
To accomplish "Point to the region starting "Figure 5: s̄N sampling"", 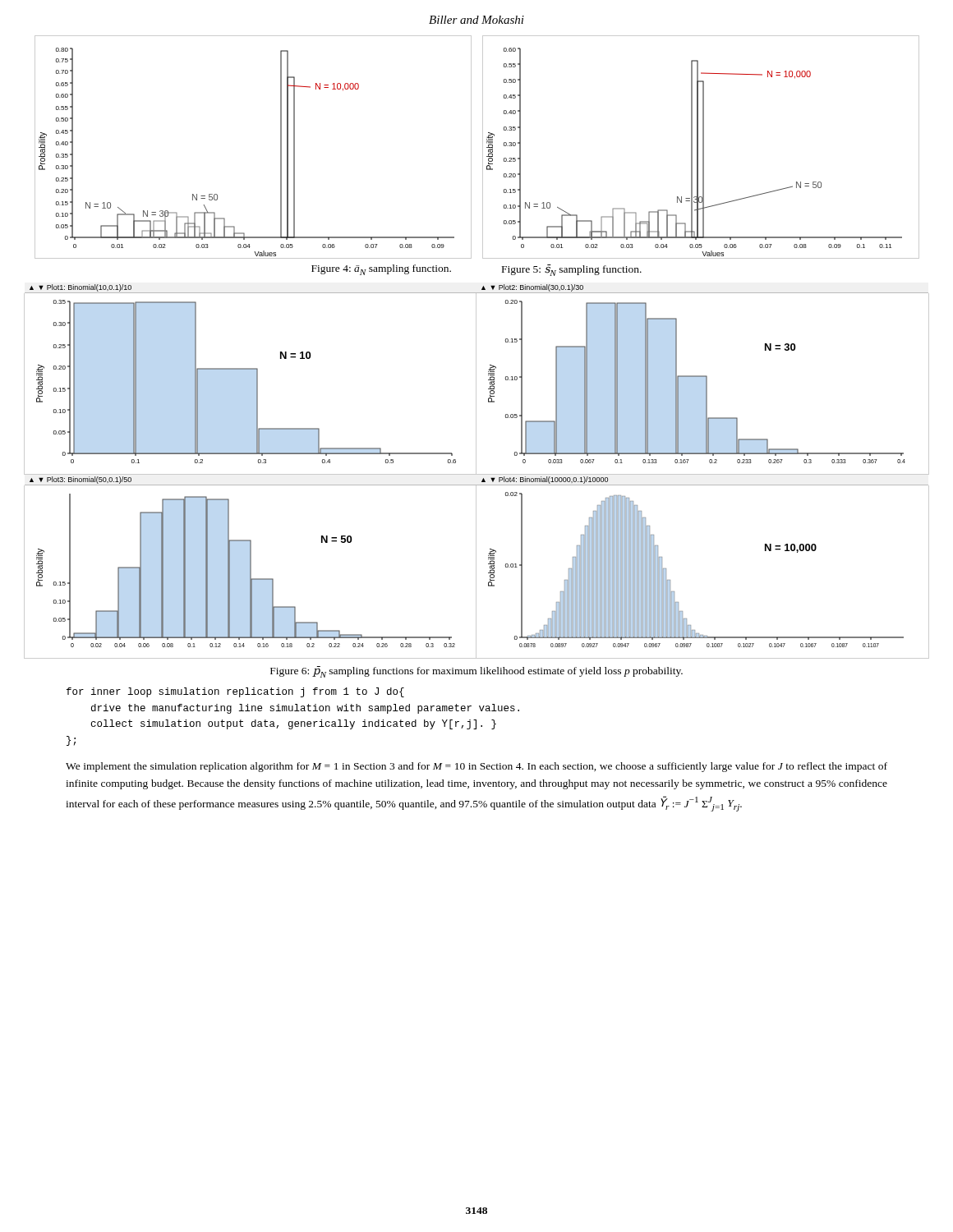I will (572, 270).
